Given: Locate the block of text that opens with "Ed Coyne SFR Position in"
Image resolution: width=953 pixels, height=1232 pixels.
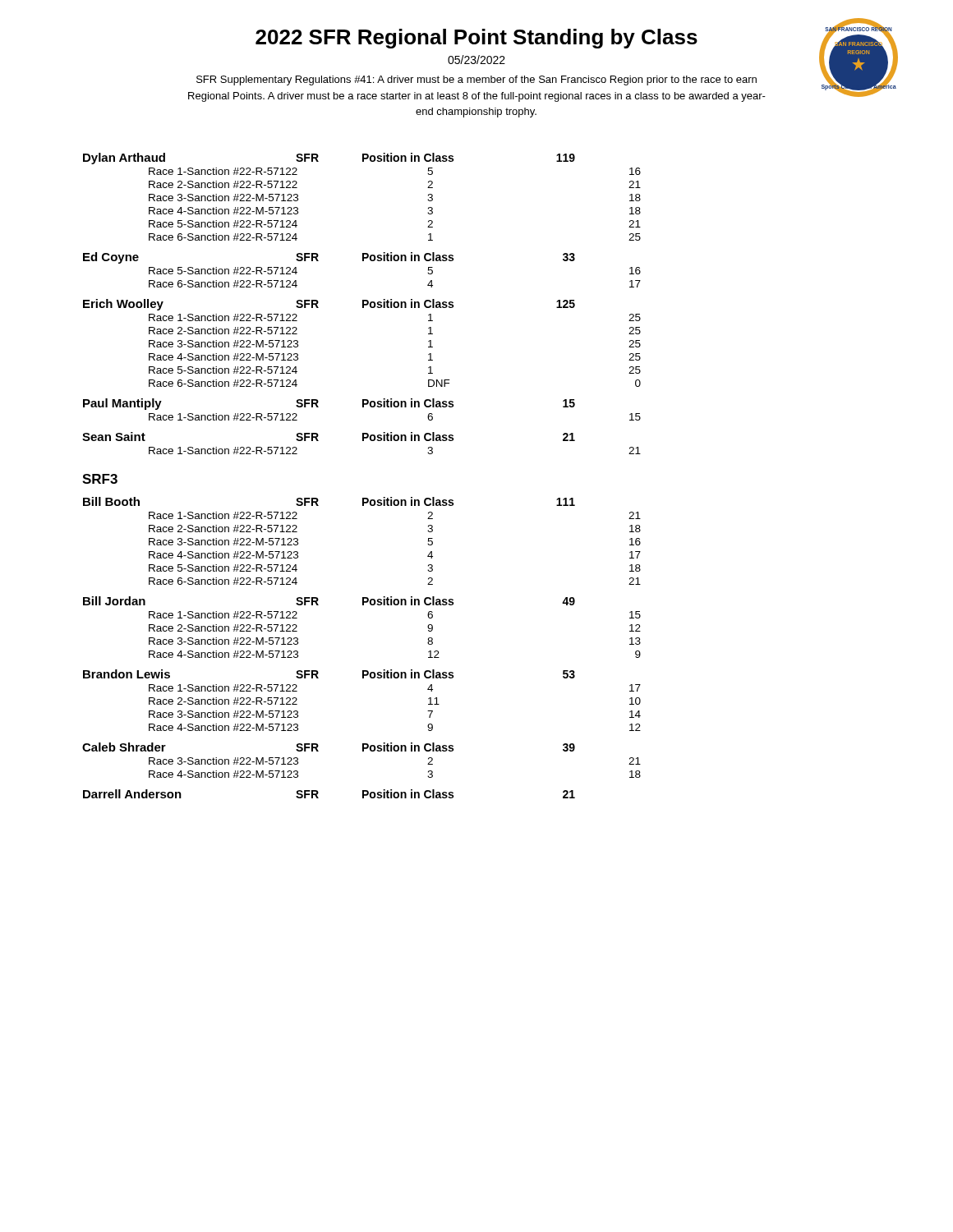Looking at the screenshot, I should pos(104,258).
